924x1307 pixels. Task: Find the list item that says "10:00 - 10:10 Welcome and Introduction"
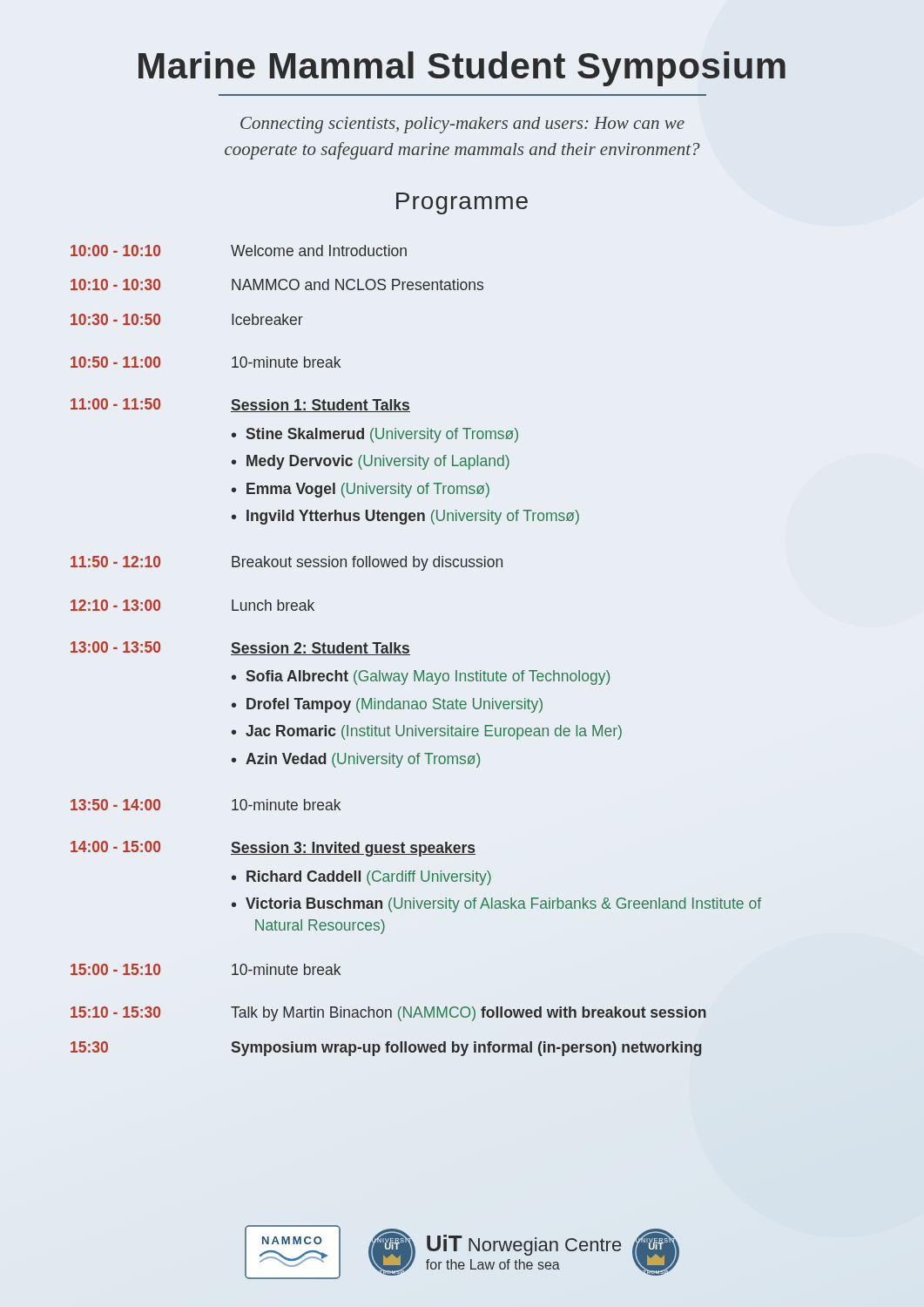click(x=239, y=251)
